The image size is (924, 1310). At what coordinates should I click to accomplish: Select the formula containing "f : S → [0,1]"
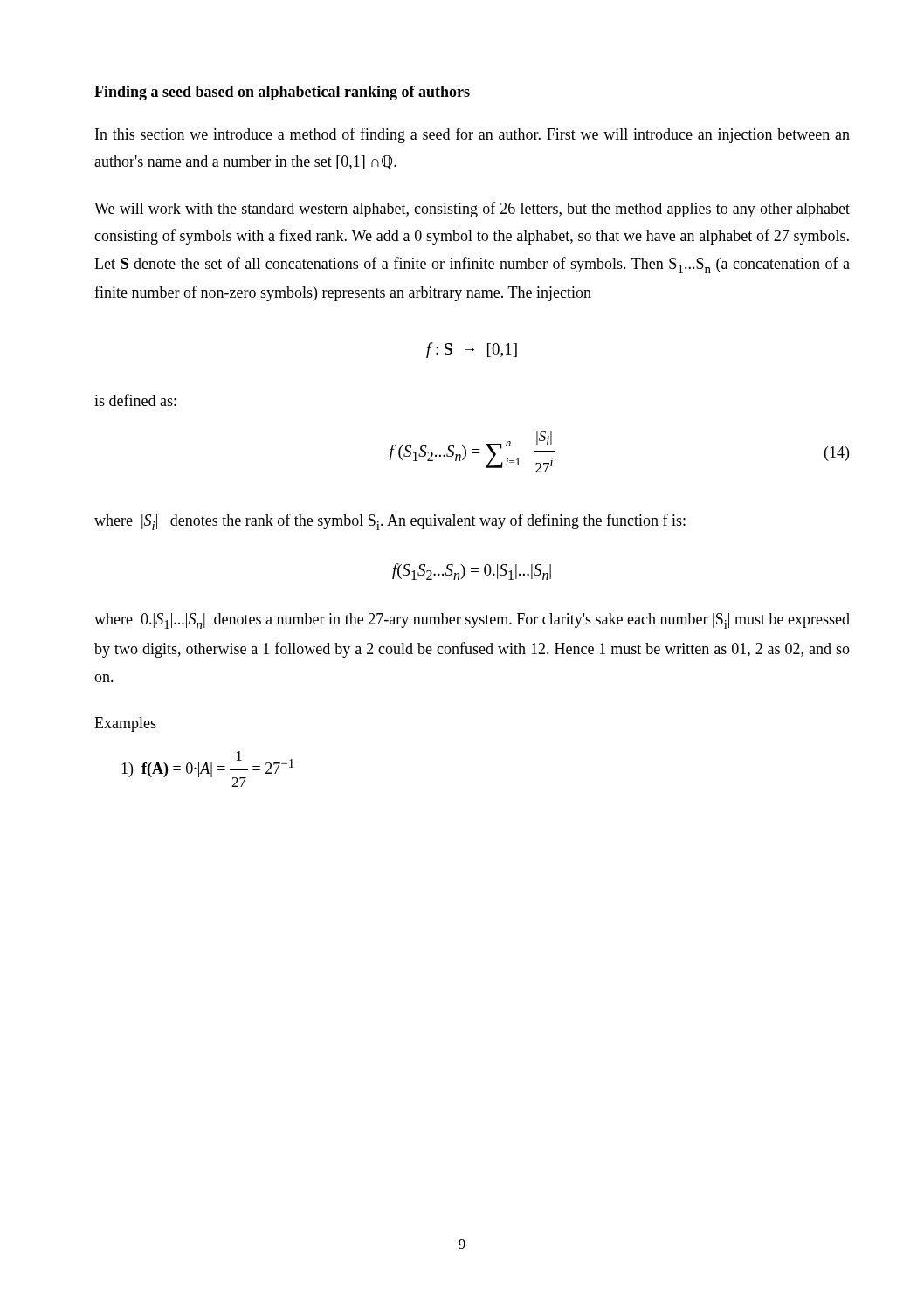pyautogui.click(x=472, y=349)
